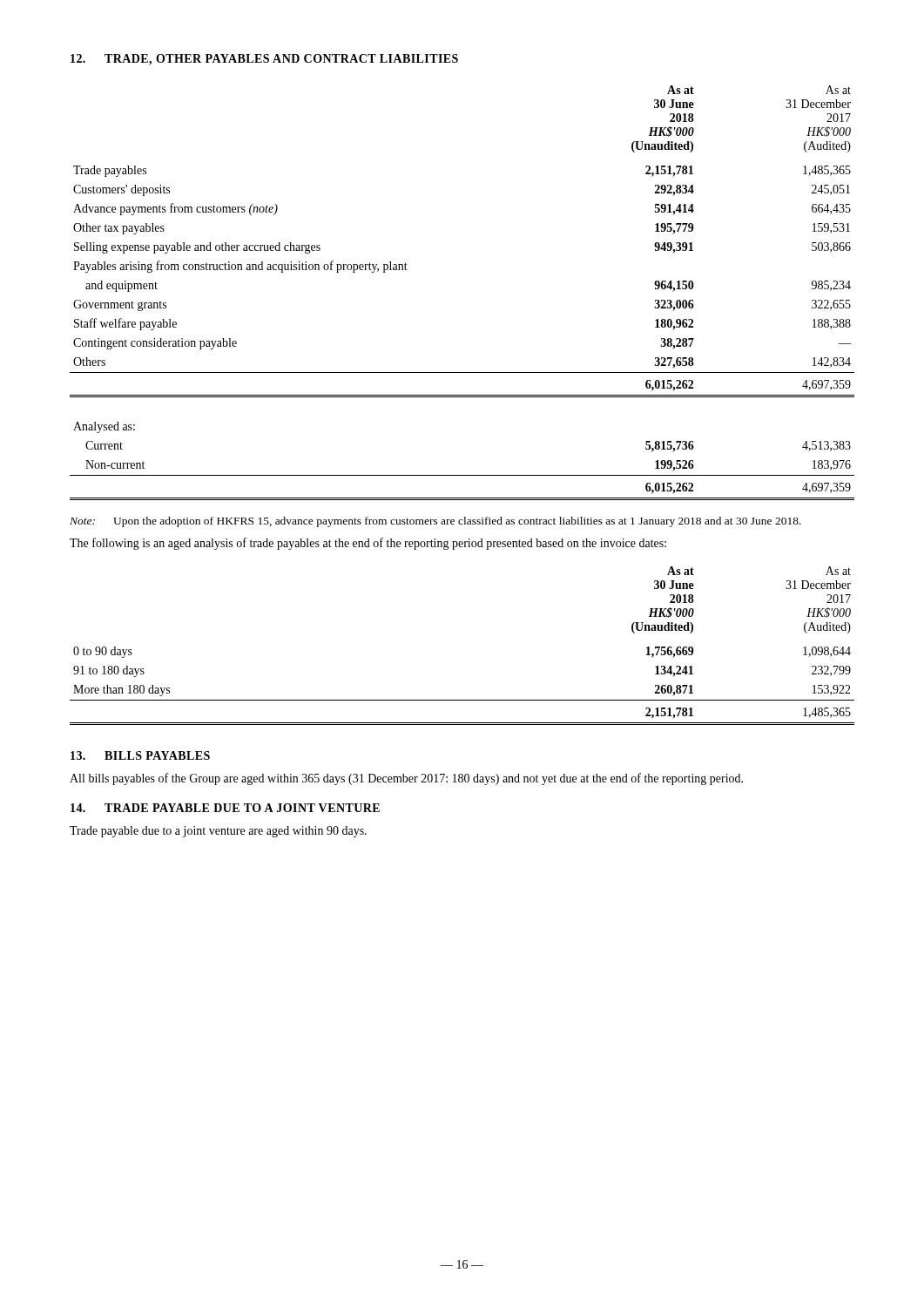
Task: Select the block starting "13.BILLS PAYABLES"
Action: pos(140,756)
